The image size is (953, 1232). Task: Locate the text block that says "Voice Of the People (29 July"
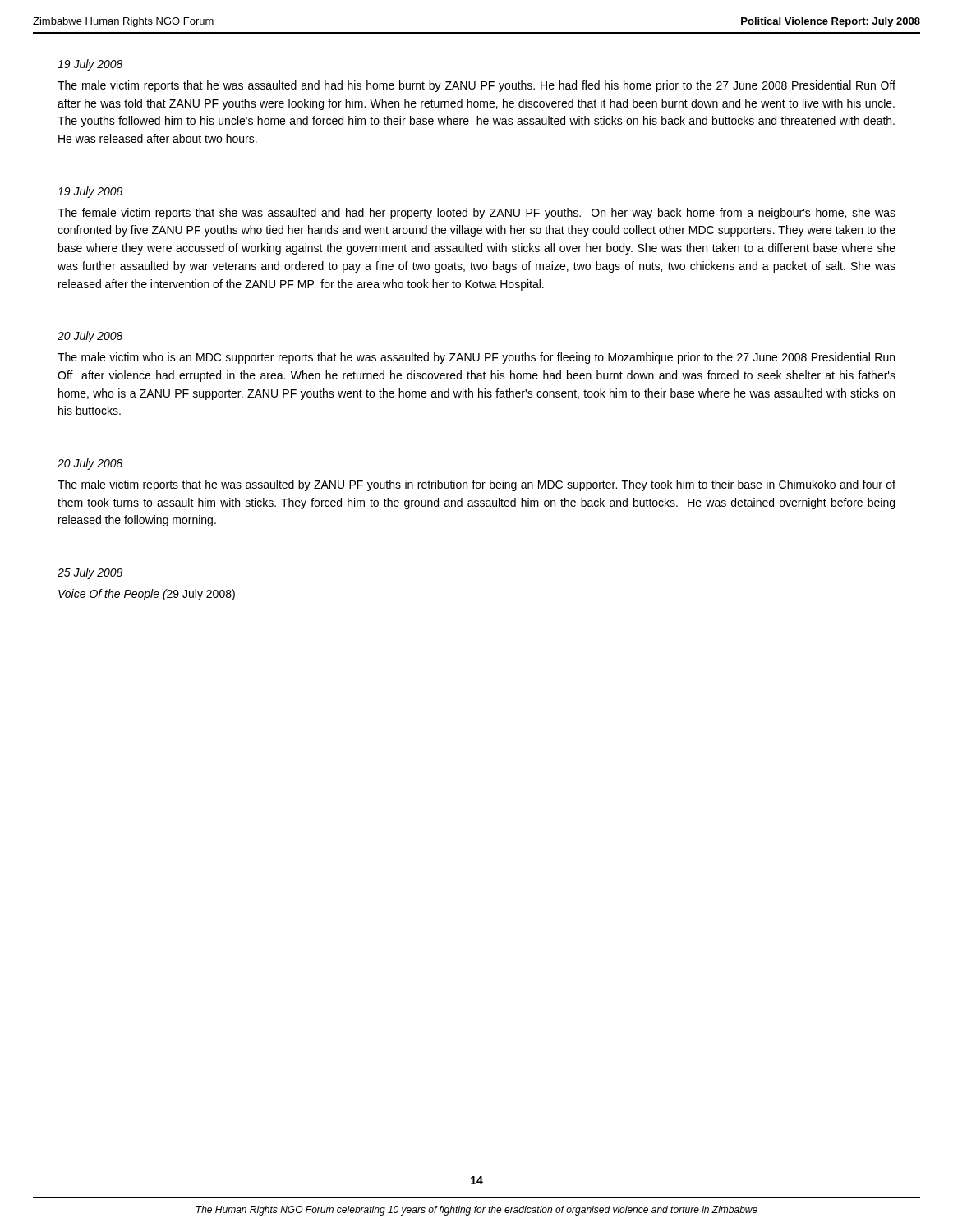point(146,594)
